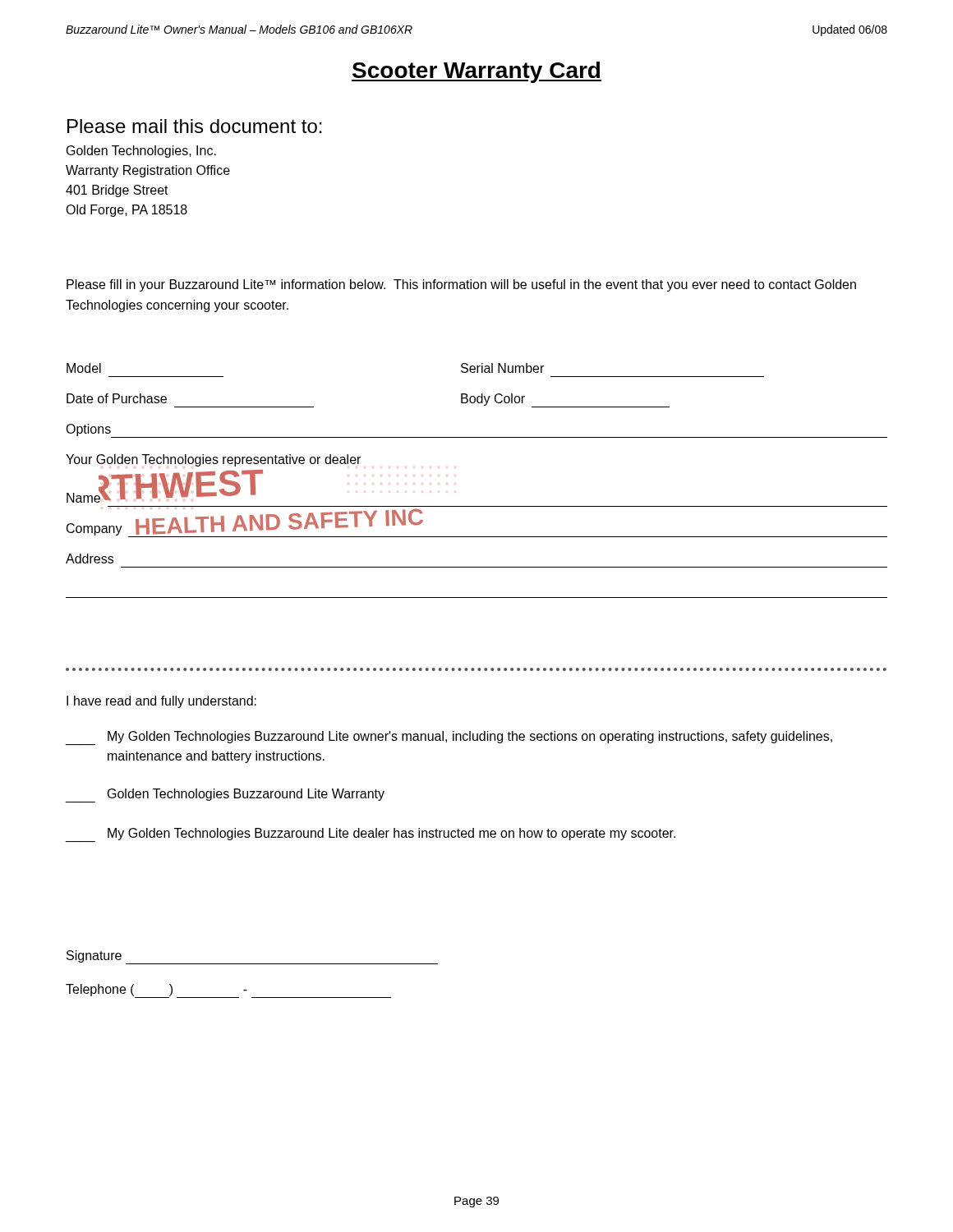The height and width of the screenshot is (1232, 953).
Task: Select the element starting "Please fill in"
Action: click(461, 295)
